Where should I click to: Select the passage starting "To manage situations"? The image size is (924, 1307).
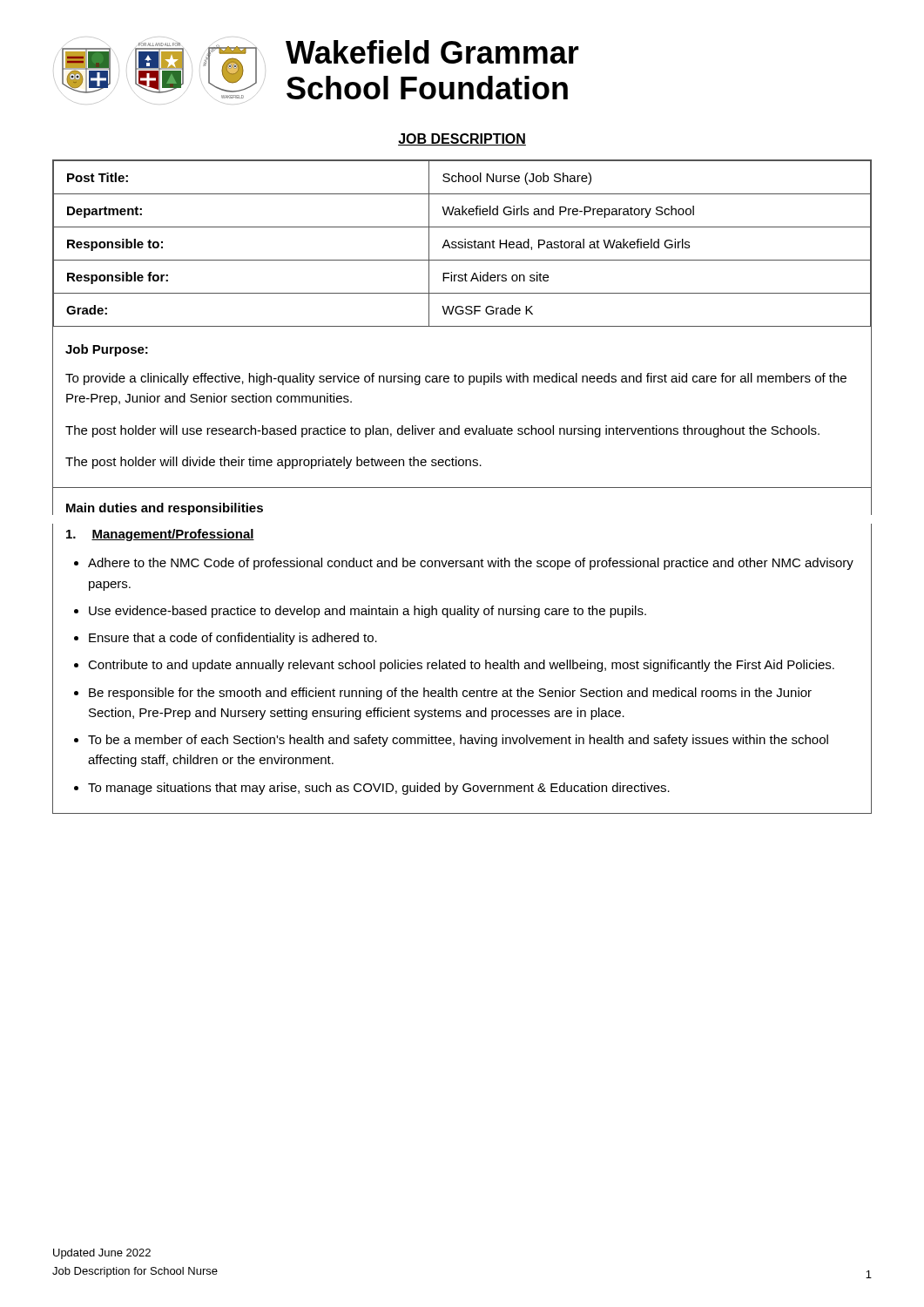coord(379,787)
